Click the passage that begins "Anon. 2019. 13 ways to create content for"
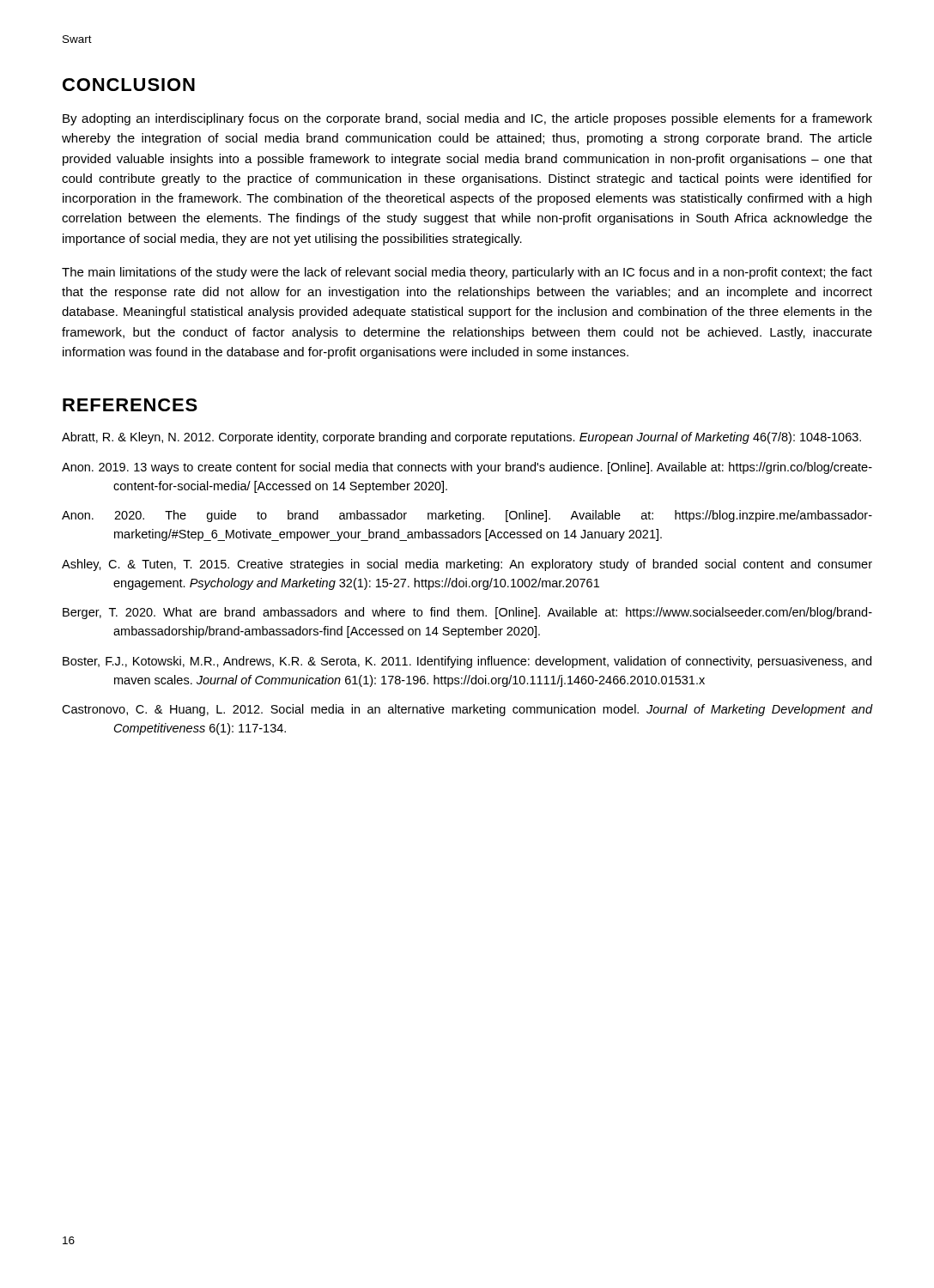 pyautogui.click(x=467, y=476)
